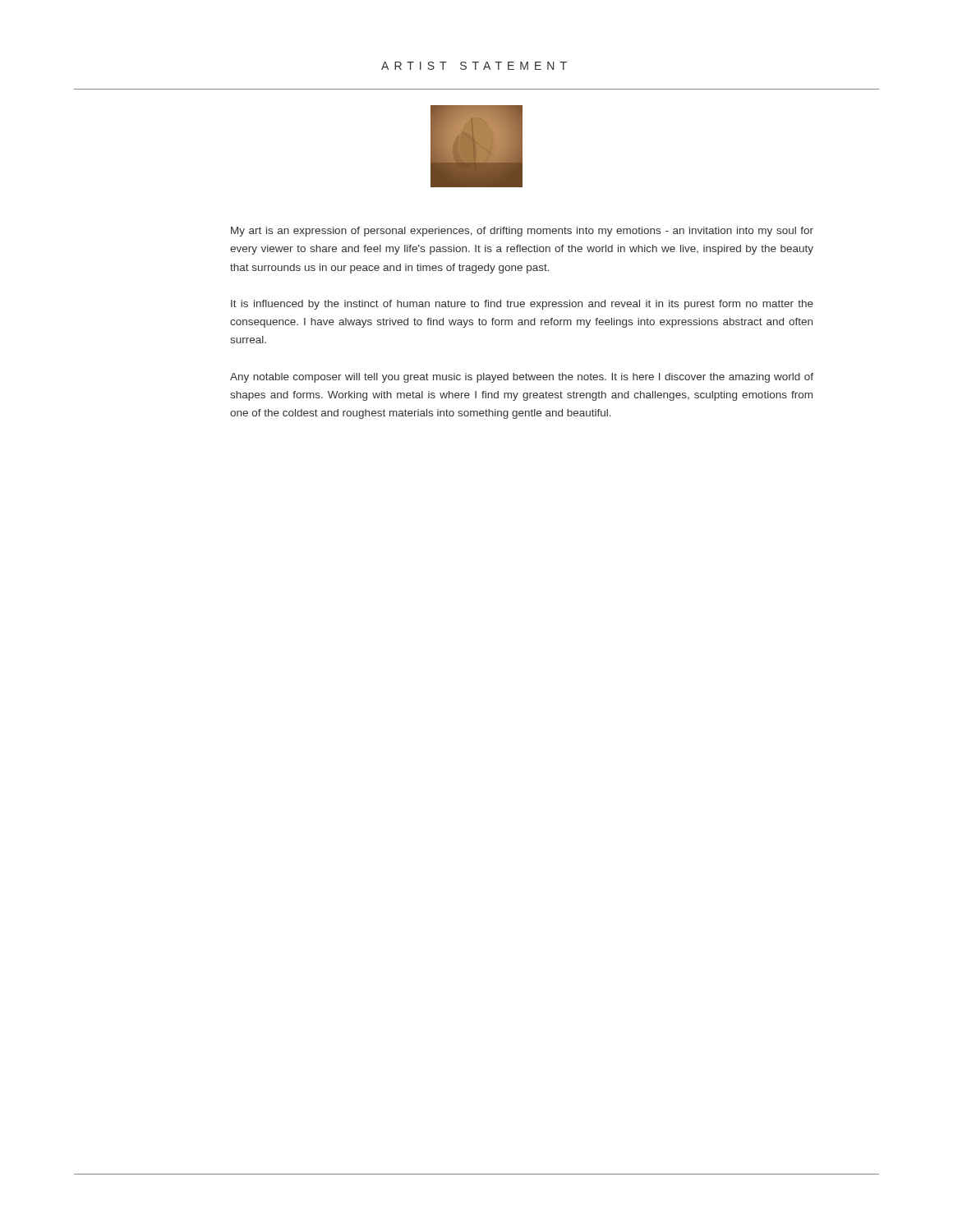
Task: Locate the photo
Action: pos(476,146)
